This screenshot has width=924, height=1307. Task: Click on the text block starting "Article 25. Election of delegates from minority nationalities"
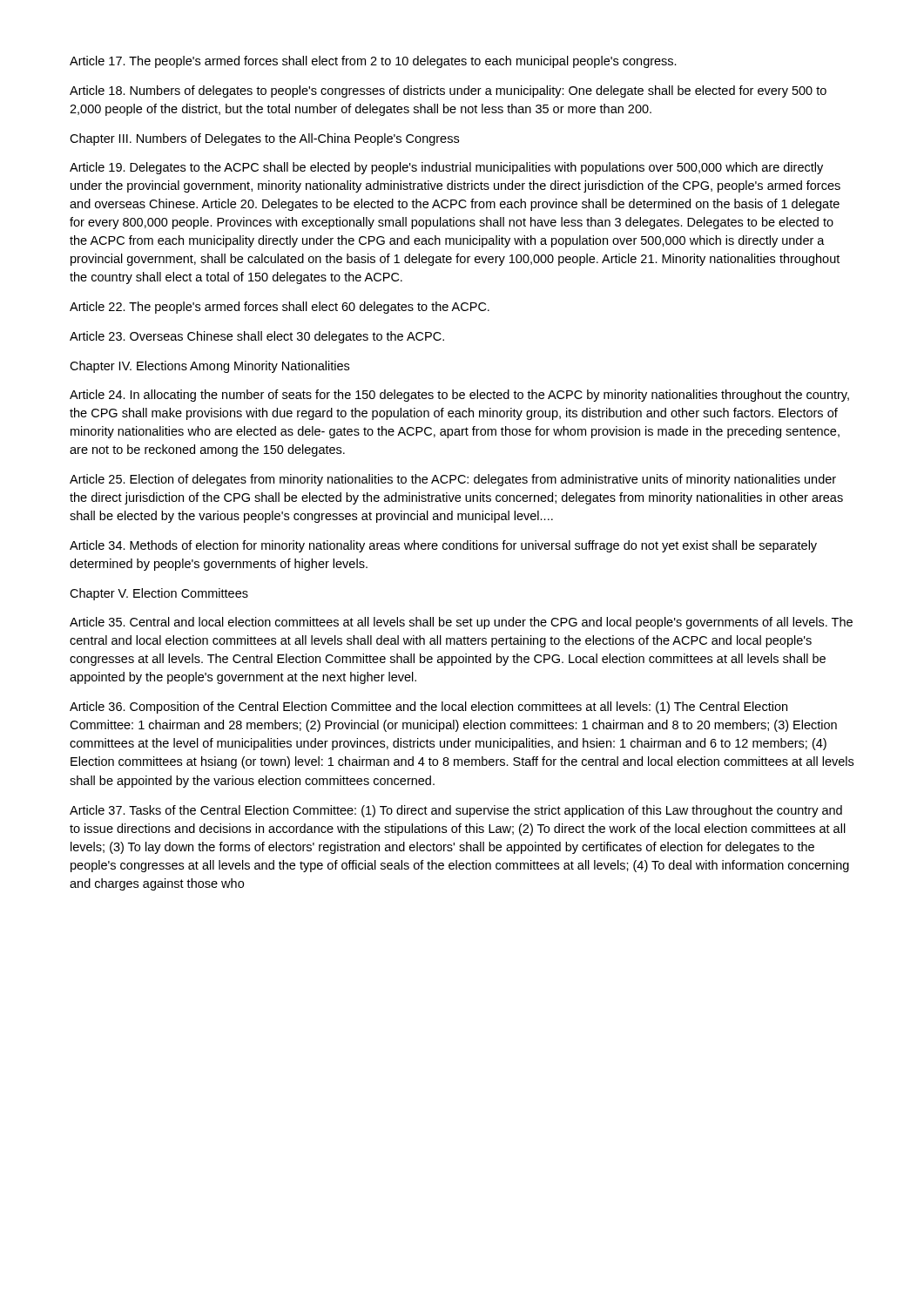click(x=456, y=498)
